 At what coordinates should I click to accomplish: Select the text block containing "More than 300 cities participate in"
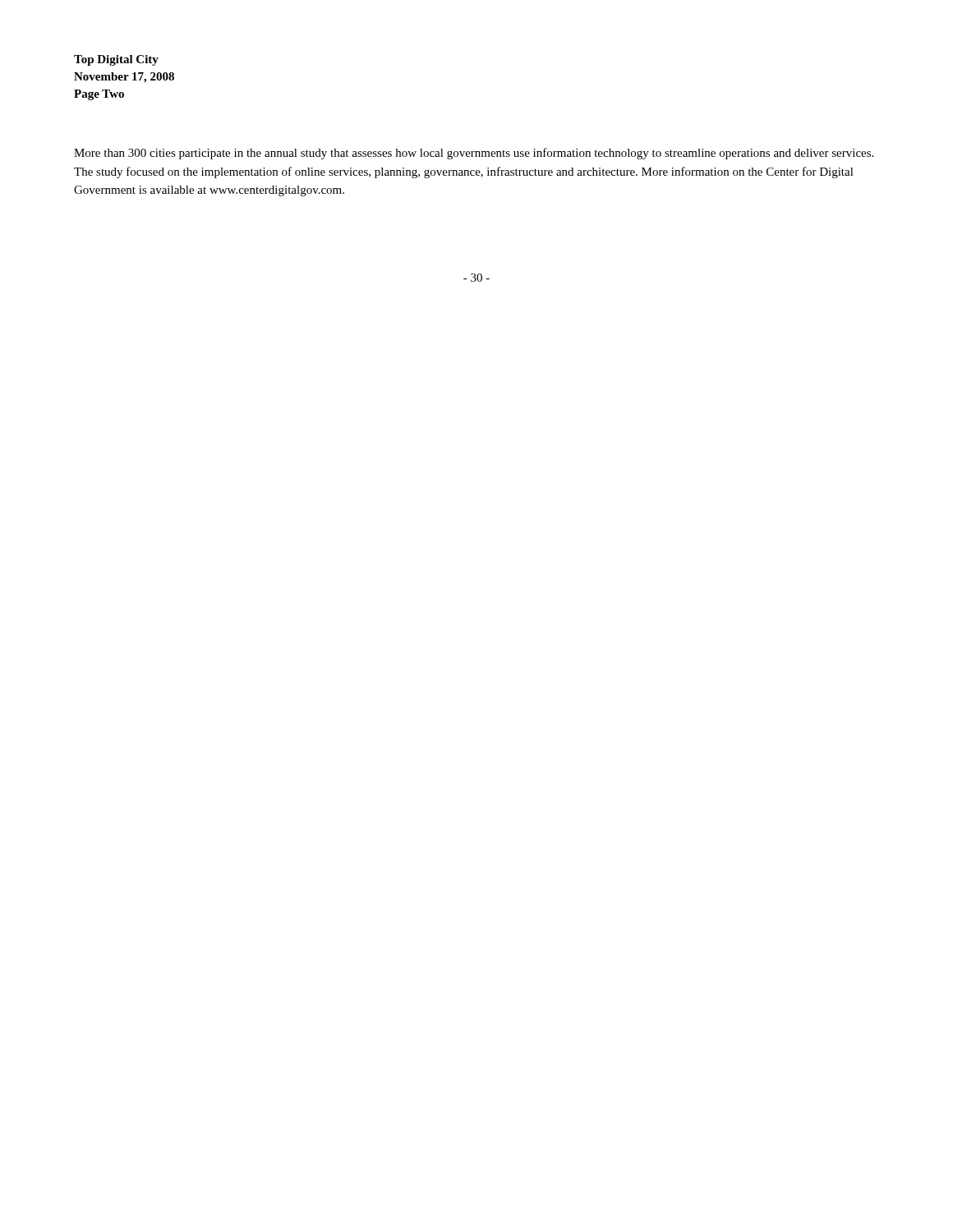point(476,171)
